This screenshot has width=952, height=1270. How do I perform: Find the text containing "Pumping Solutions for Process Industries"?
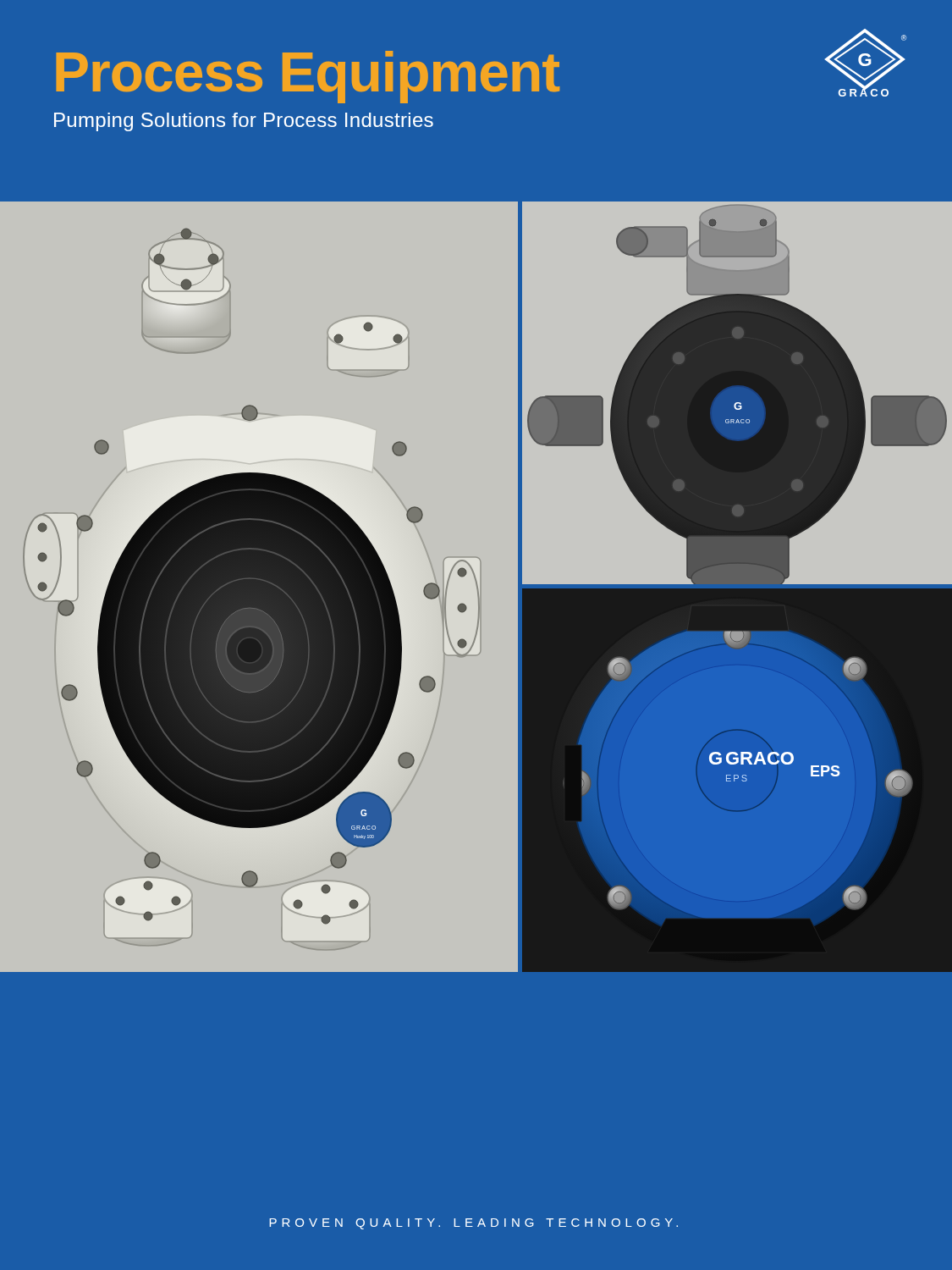click(x=243, y=120)
